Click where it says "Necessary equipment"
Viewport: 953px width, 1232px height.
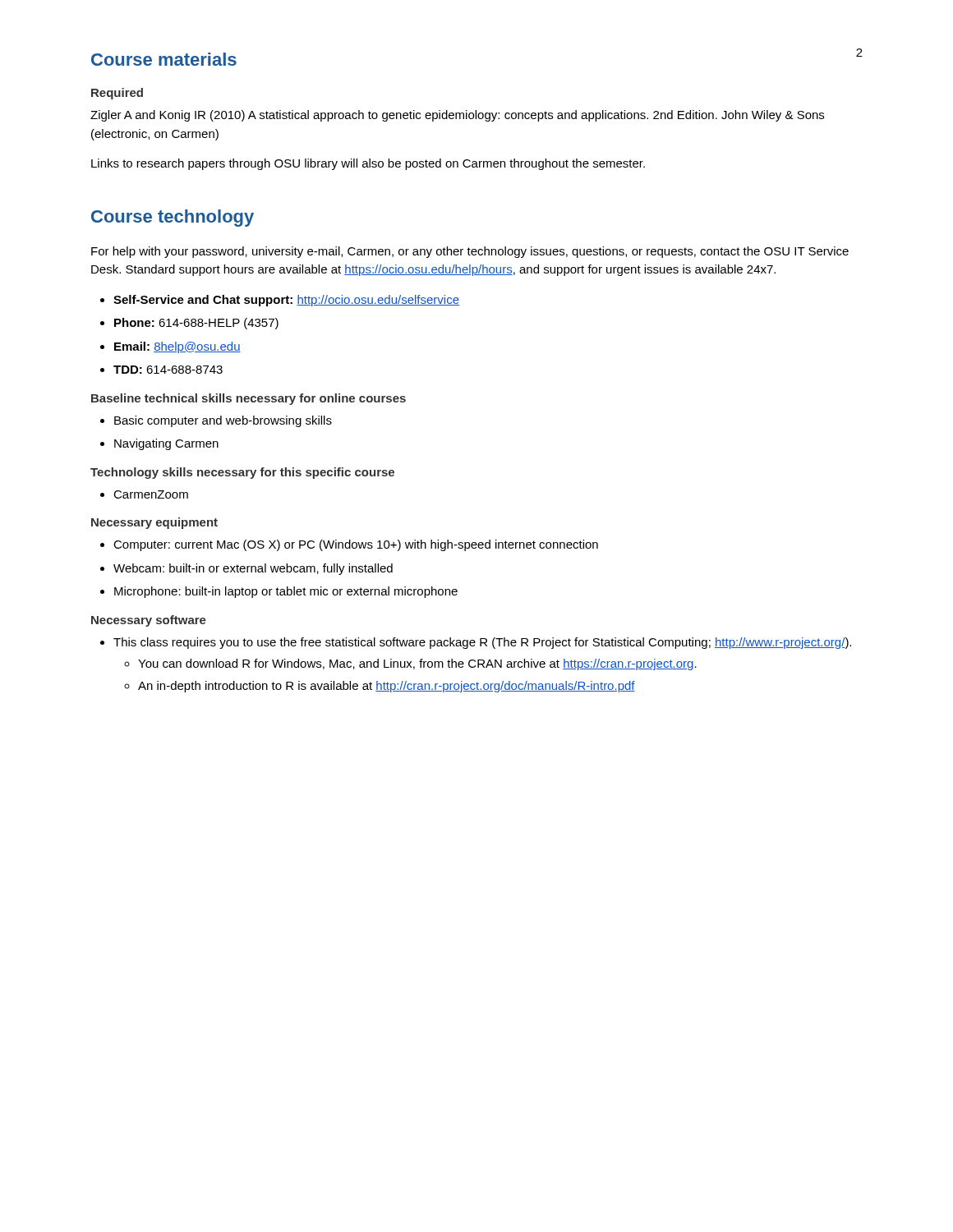(154, 523)
